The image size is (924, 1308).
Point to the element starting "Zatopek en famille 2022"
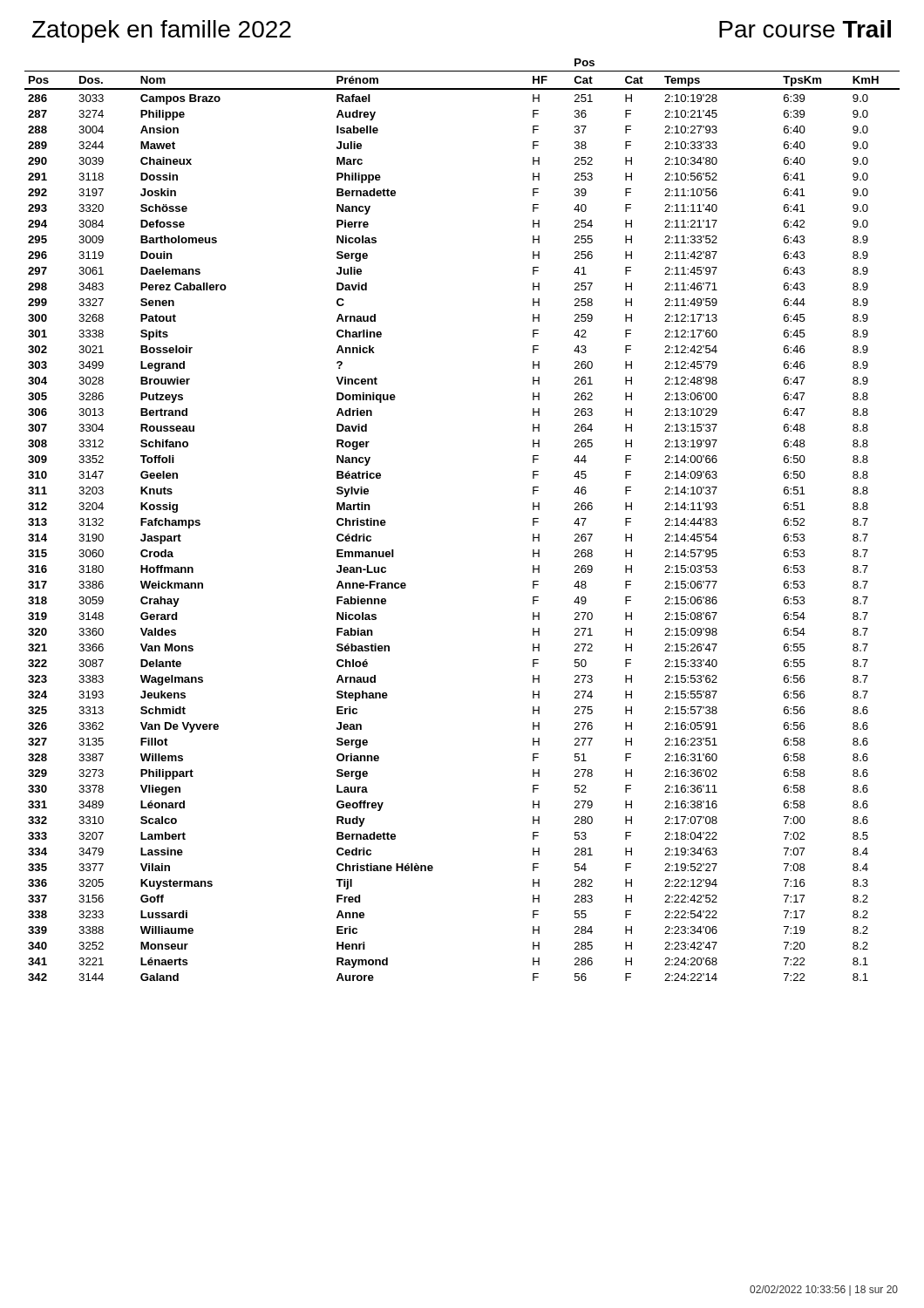[162, 29]
